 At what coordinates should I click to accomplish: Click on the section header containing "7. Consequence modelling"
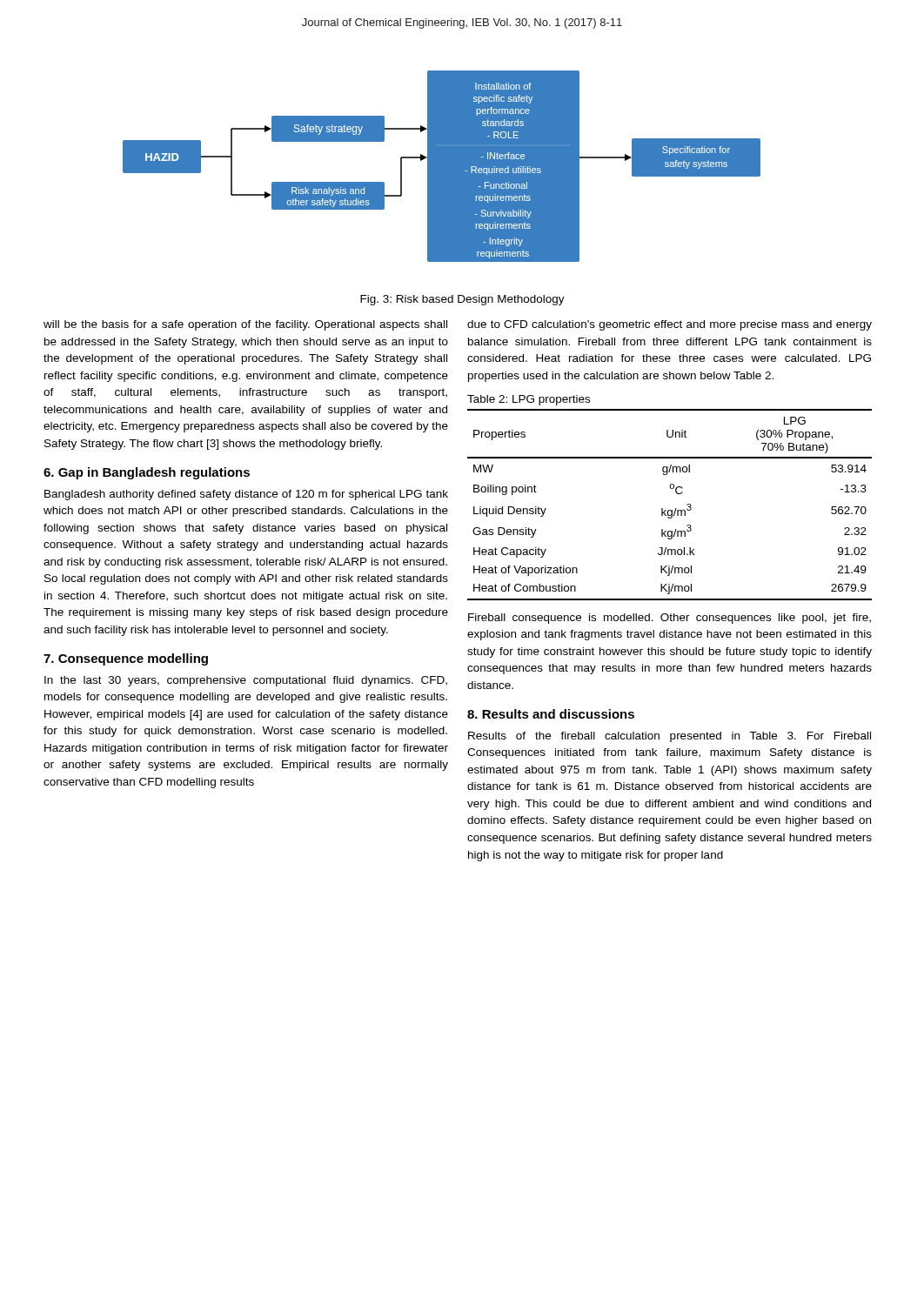pyautogui.click(x=126, y=658)
